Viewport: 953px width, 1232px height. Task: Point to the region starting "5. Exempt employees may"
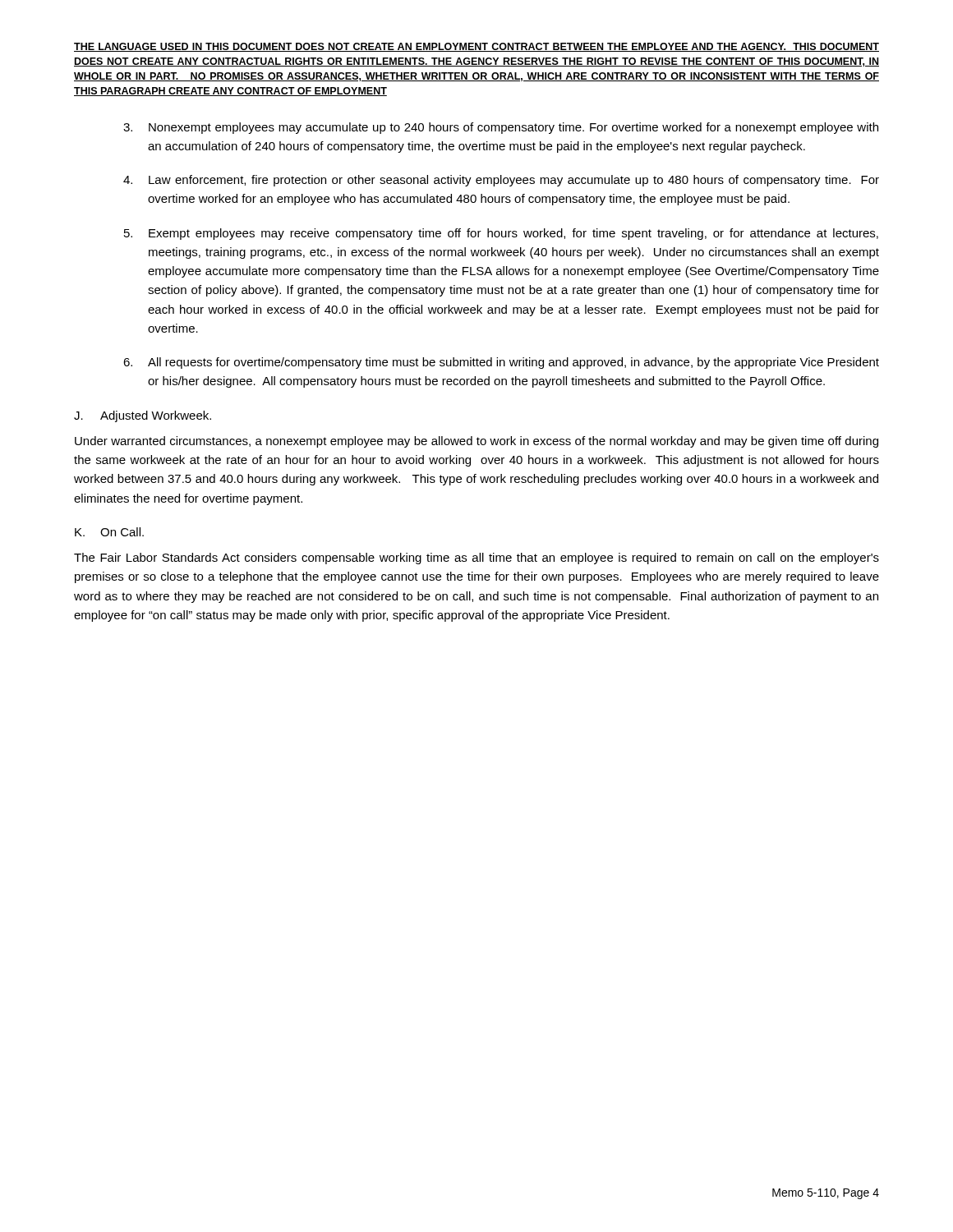click(501, 280)
